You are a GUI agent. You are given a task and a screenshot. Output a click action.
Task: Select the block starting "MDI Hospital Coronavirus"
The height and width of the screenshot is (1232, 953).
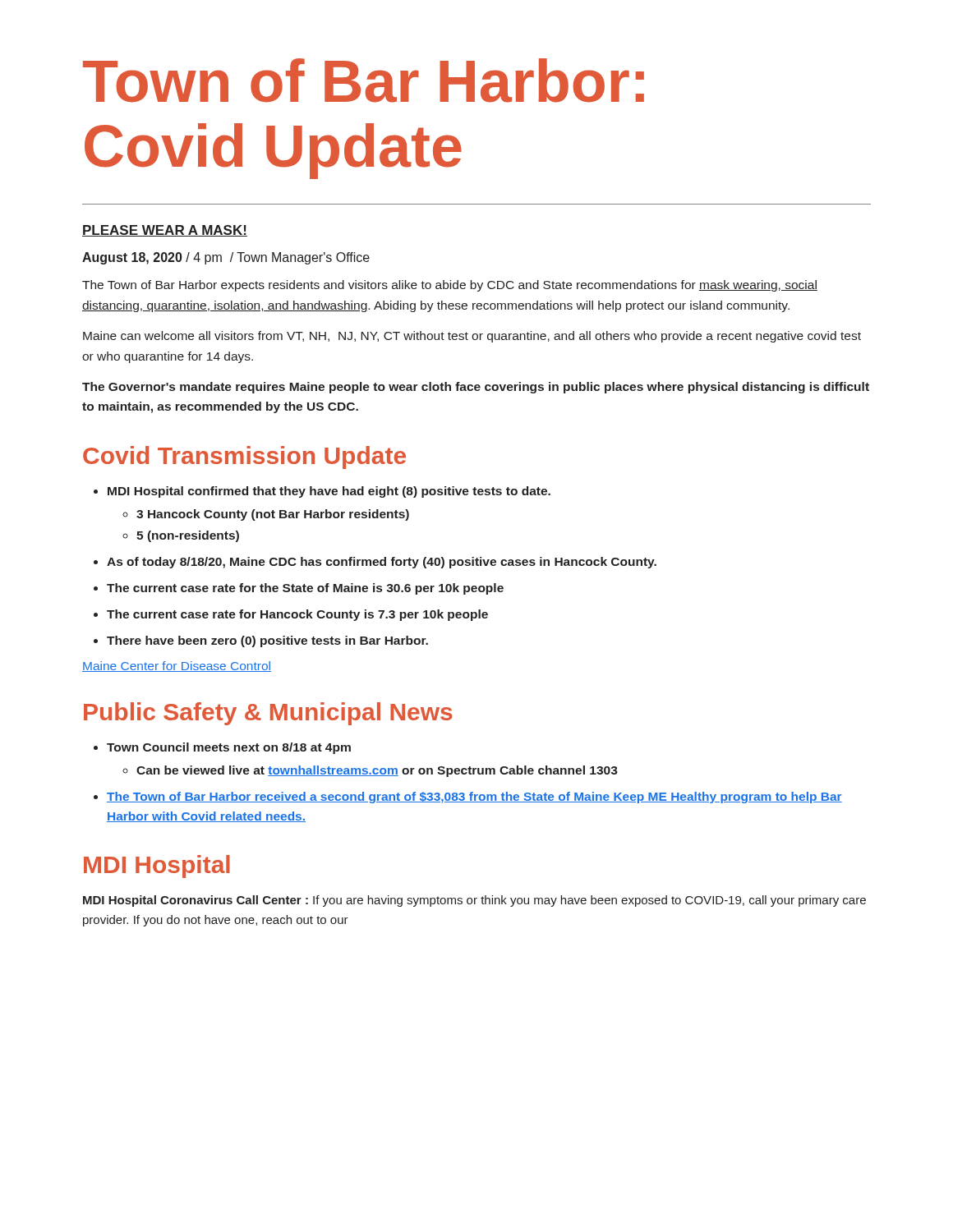click(474, 910)
